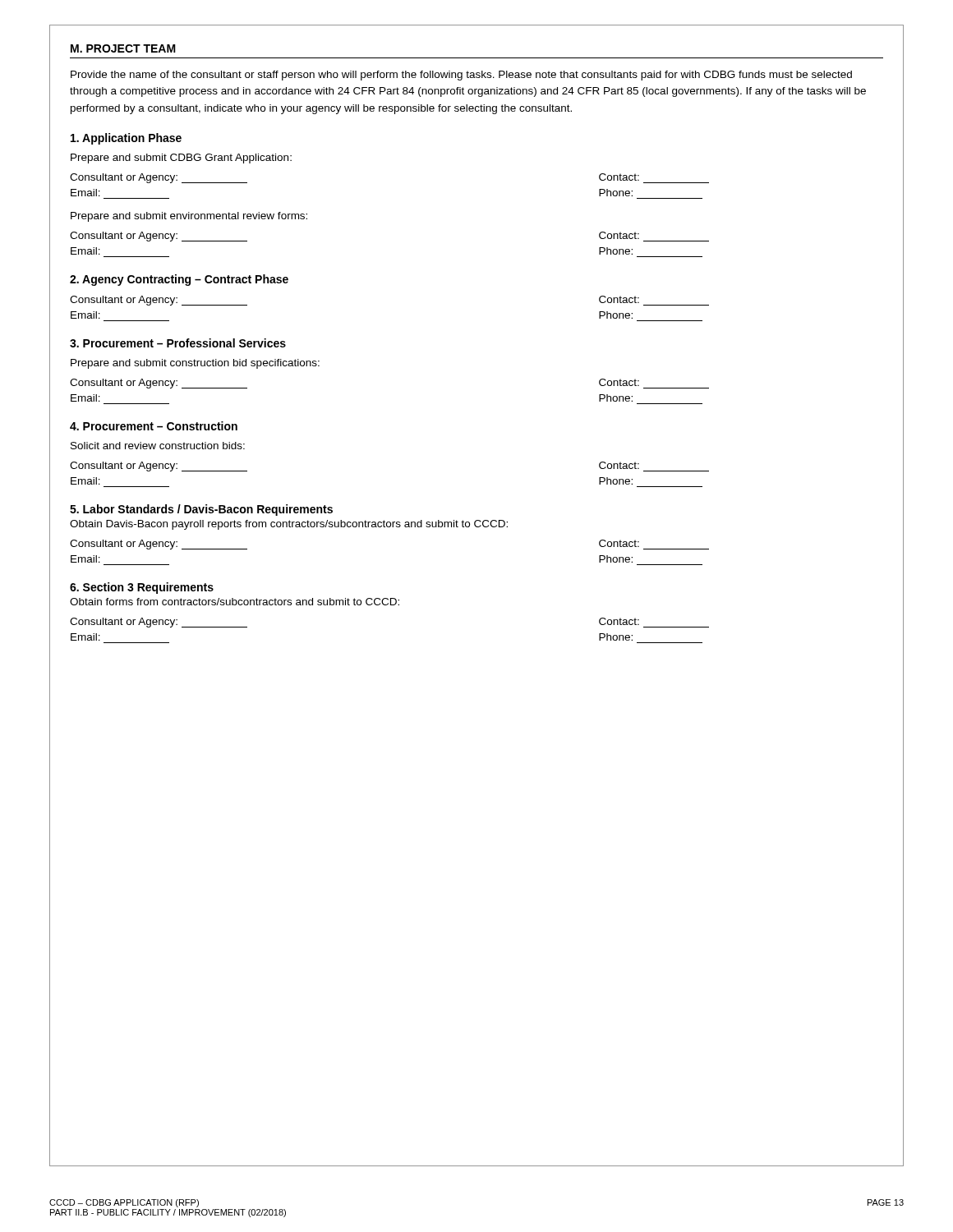Find the element starting "Prepare and submit environmental review forms:"
The image size is (953, 1232).
pyautogui.click(x=189, y=215)
